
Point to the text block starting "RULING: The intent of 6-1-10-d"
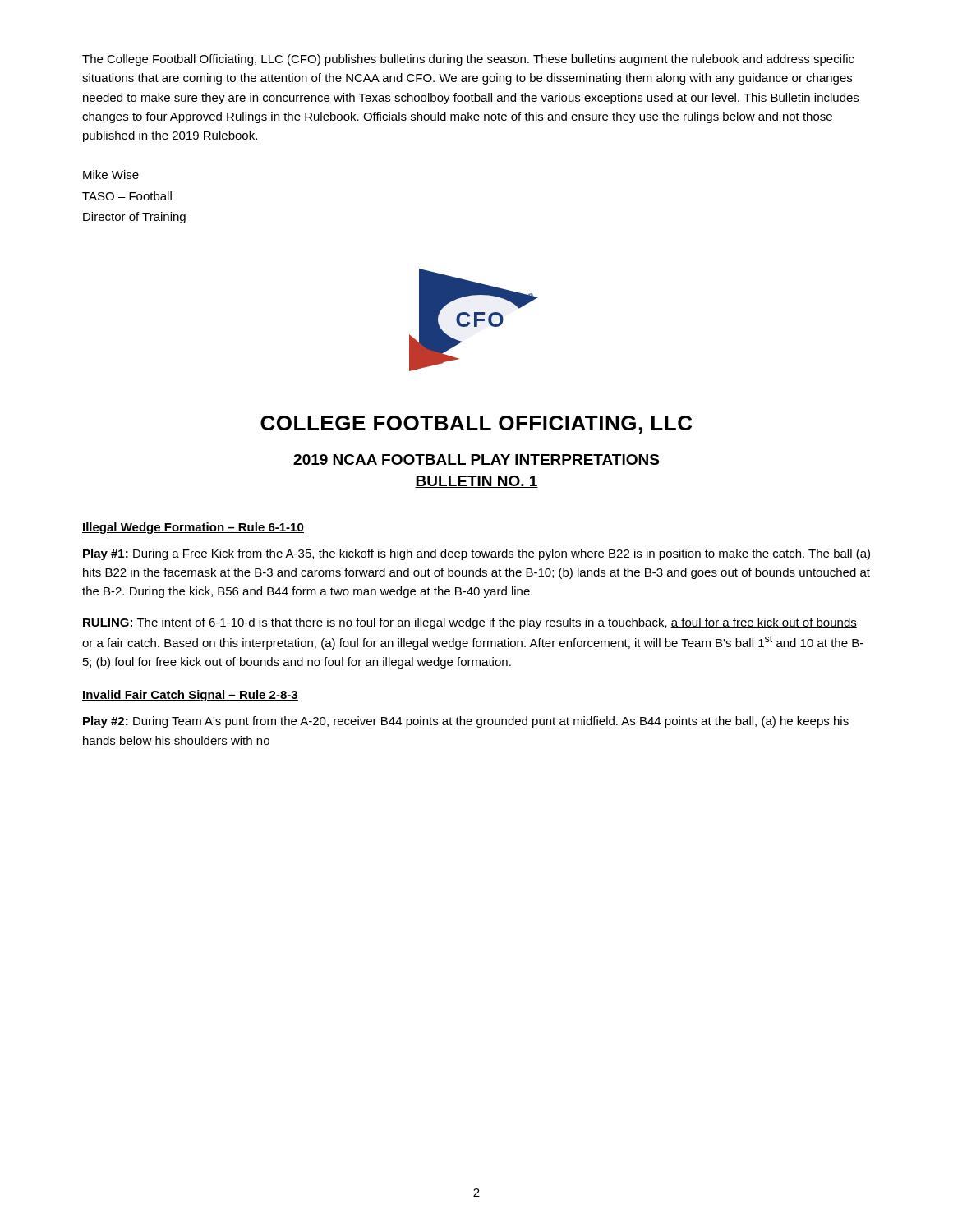(473, 642)
